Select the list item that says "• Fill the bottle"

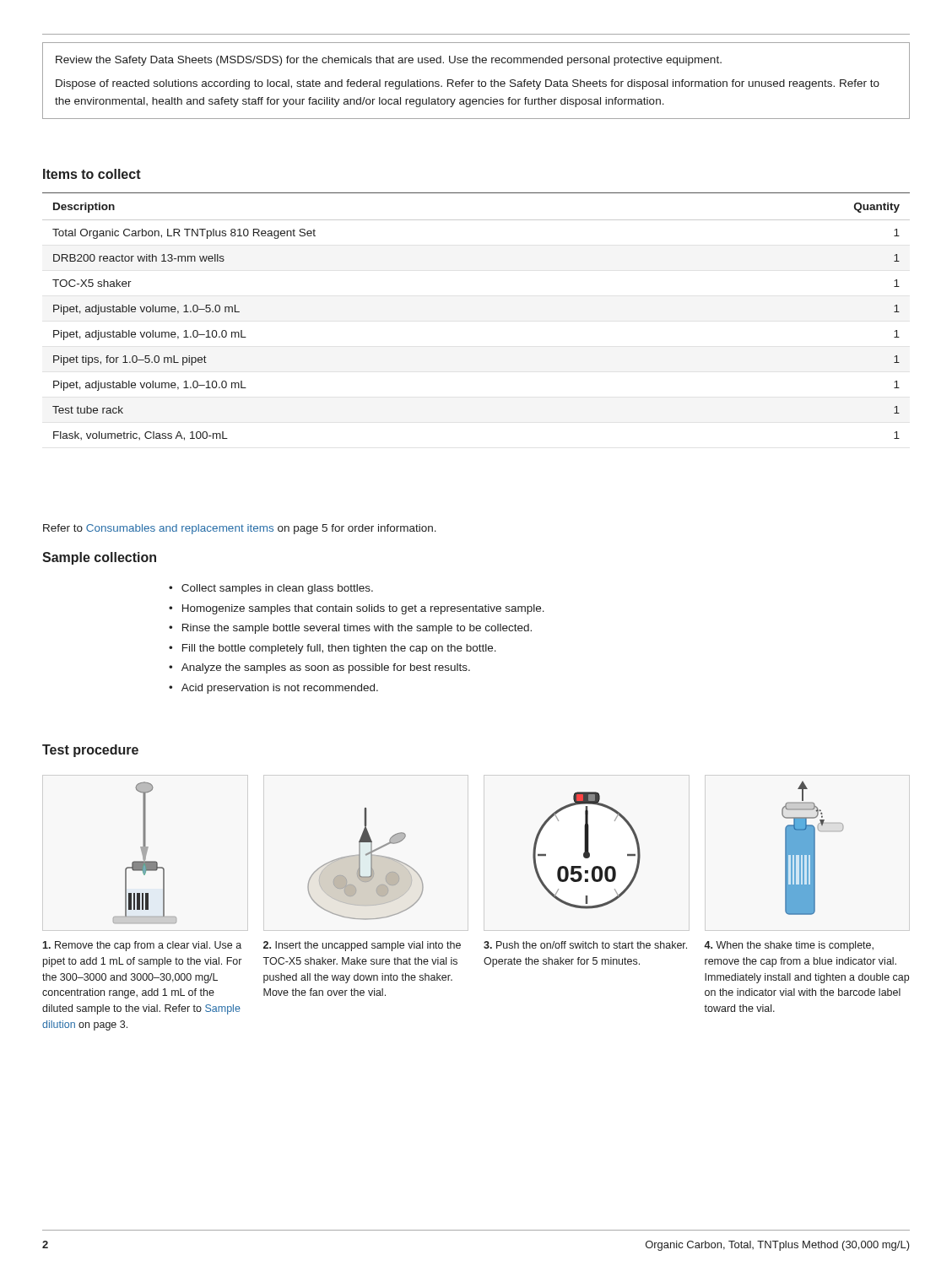coord(333,648)
